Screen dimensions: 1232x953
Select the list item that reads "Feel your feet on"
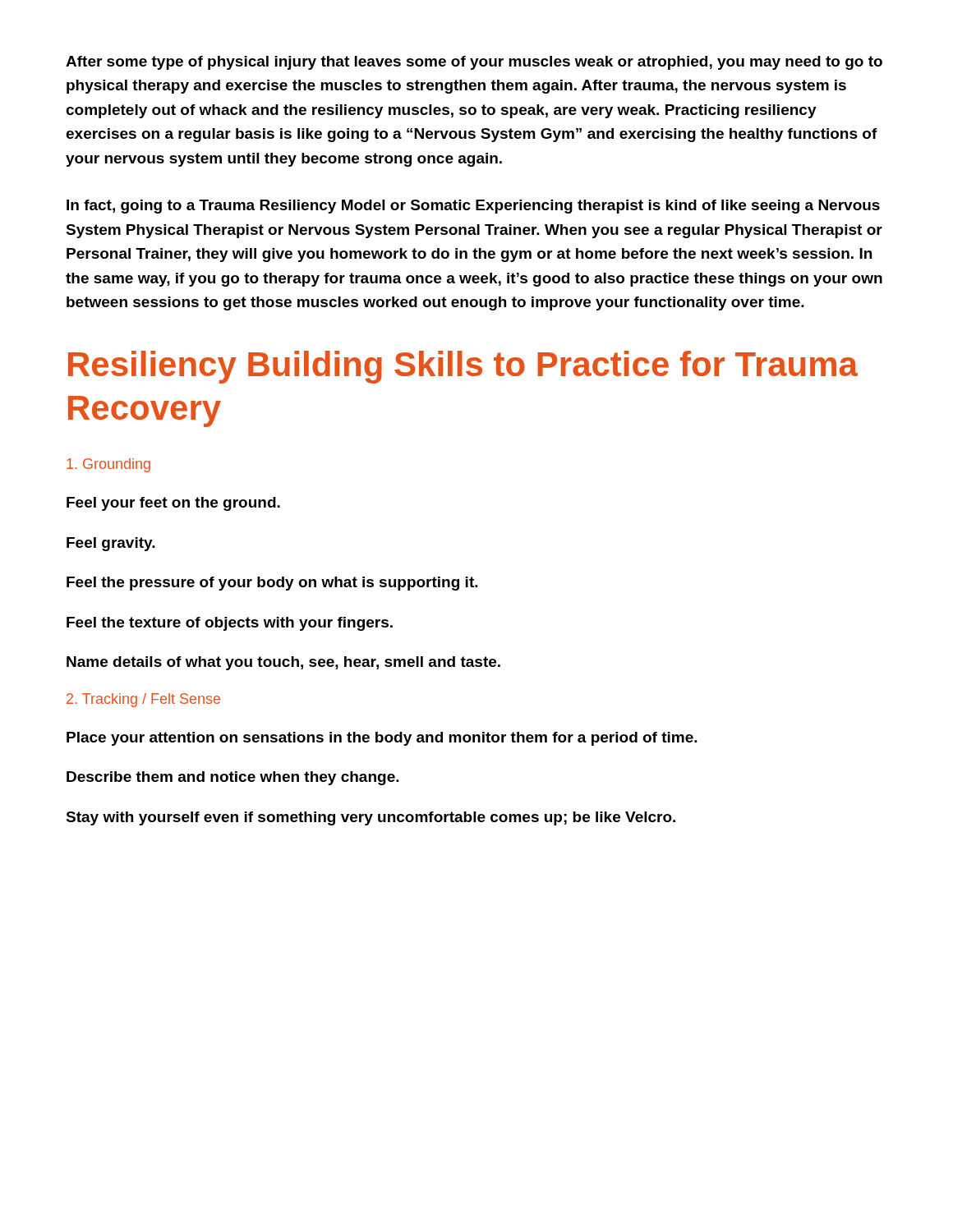pos(173,503)
